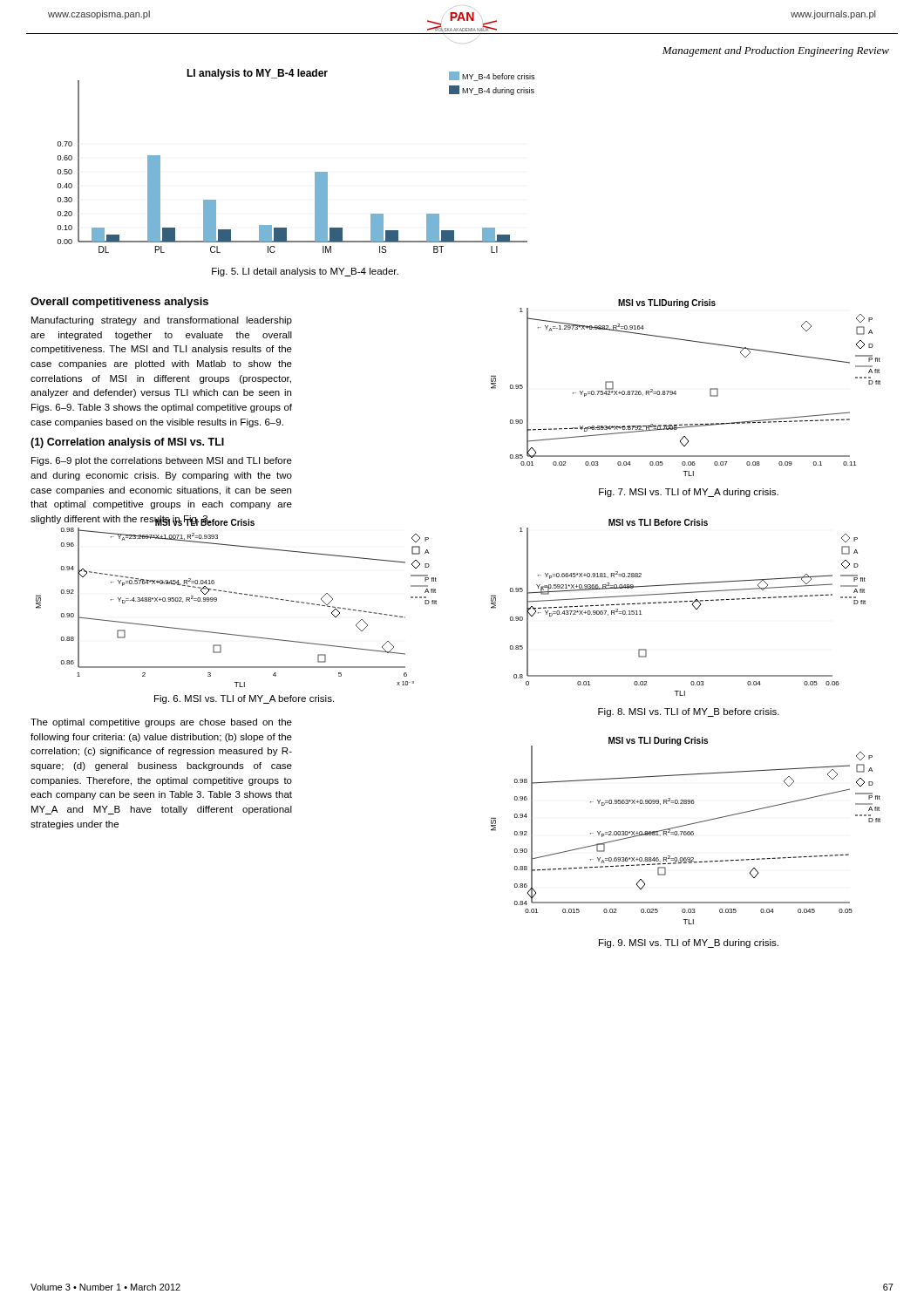This screenshot has width=924, height=1308.
Task: Find the block starting "Fig. 9. MSI vs. TLI"
Action: 689,943
